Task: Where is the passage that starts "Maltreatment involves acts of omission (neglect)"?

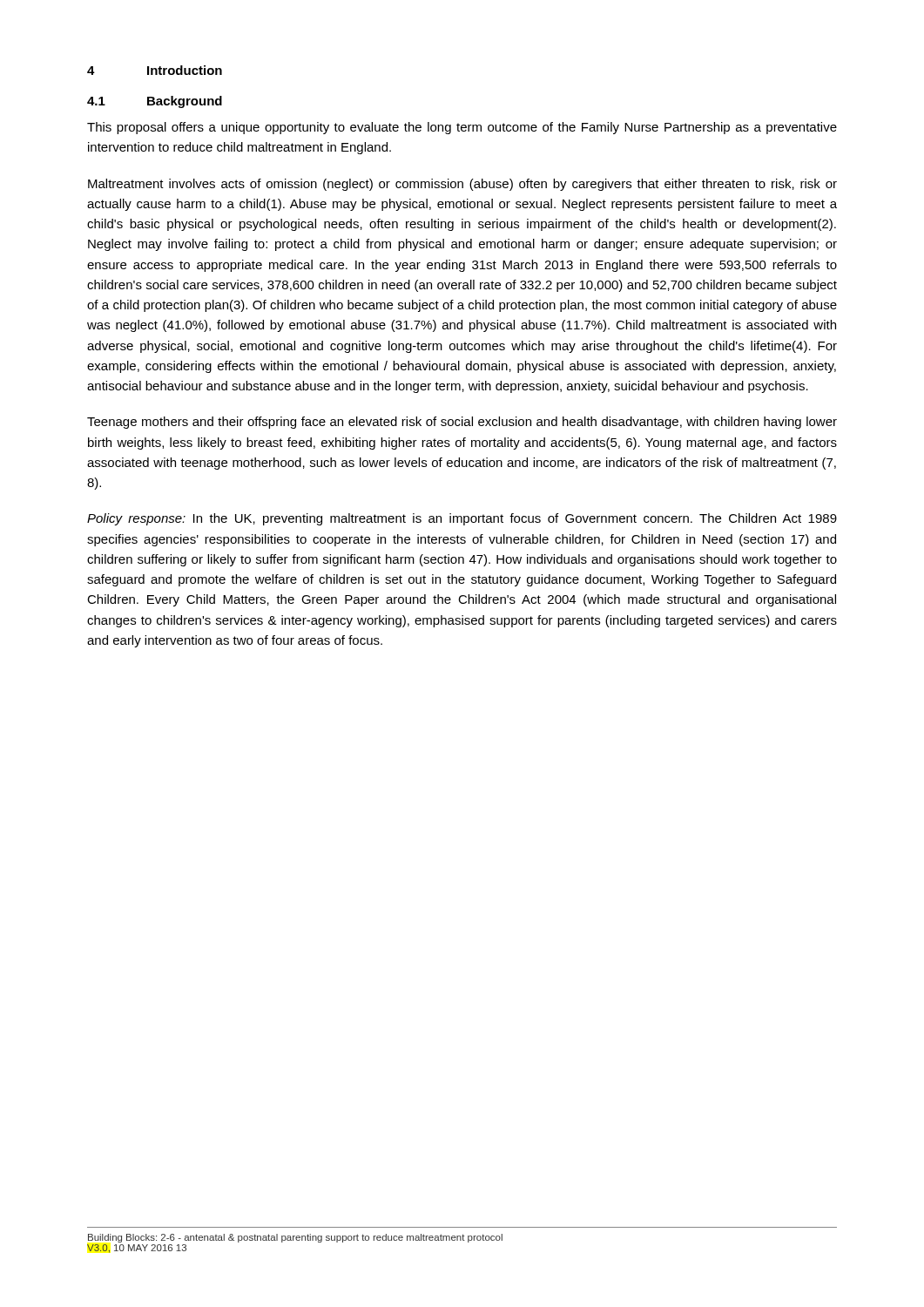Action: 462,284
